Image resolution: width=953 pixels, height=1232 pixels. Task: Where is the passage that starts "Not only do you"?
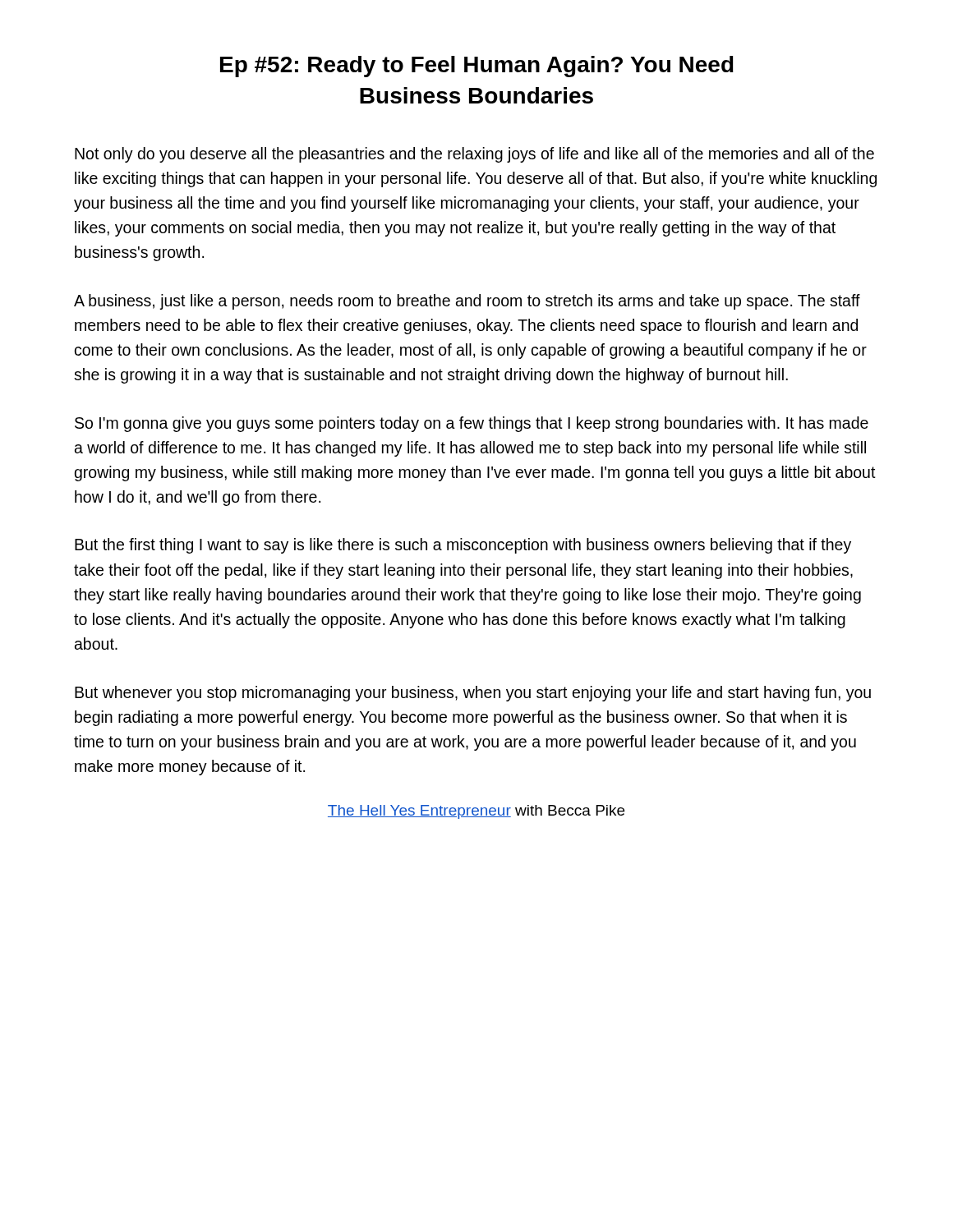(476, 203)
